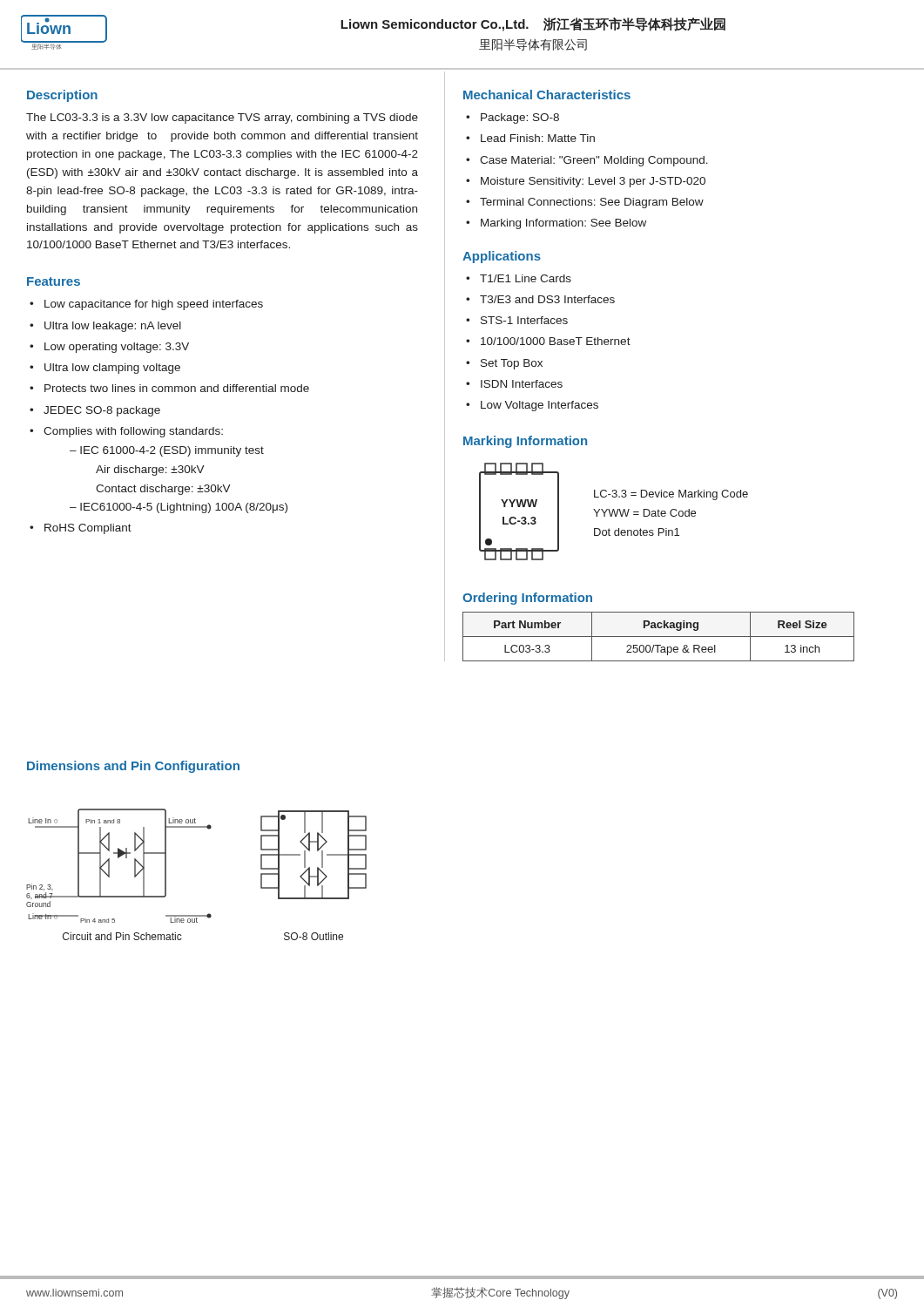Viewport: 924px width, 1307px height.
Task: Locate the region starting "T1/E1 Line Cards"
Action: pos(526,278)
